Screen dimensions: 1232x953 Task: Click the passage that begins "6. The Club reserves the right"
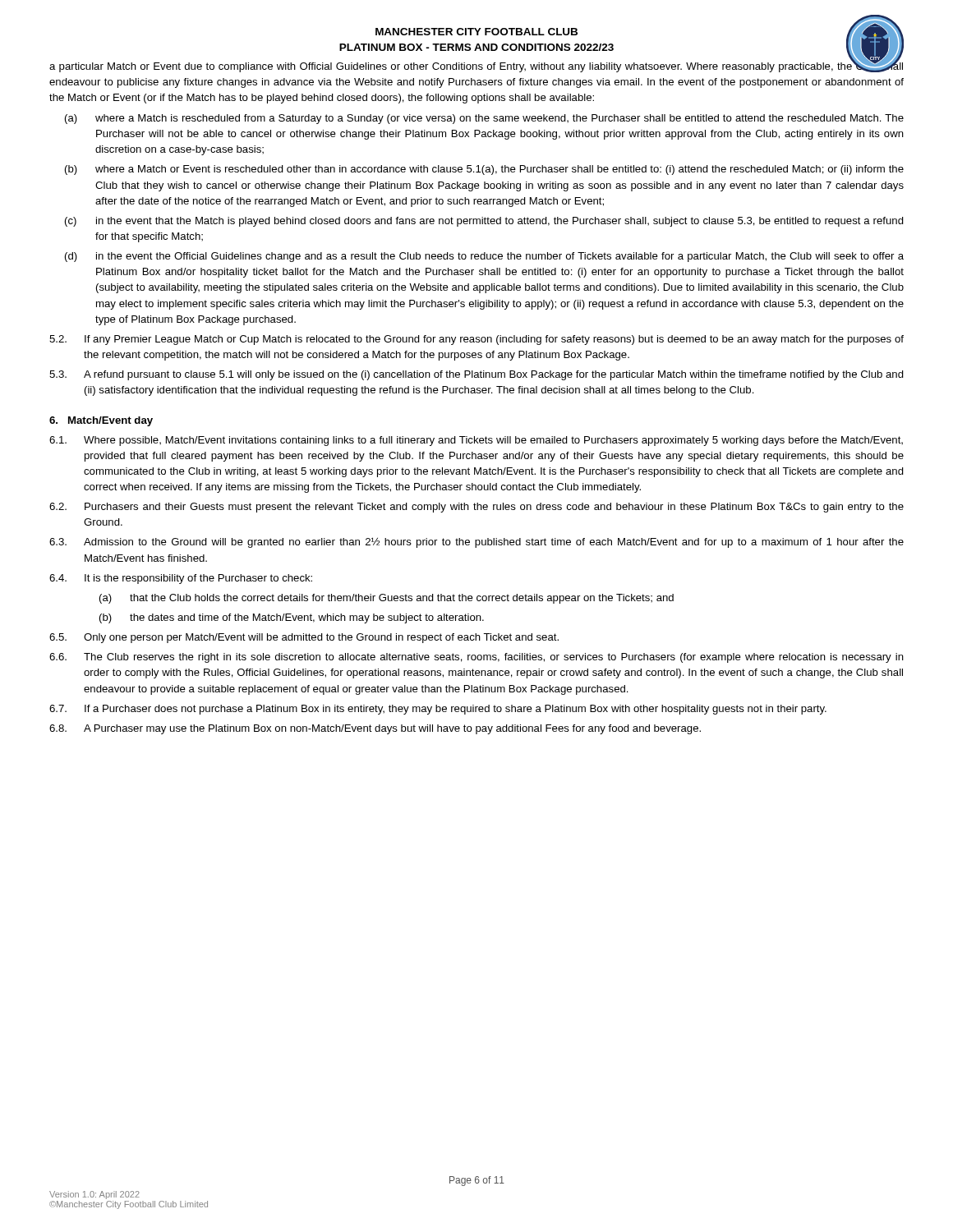pyautogui.click(x=476, y=673)
